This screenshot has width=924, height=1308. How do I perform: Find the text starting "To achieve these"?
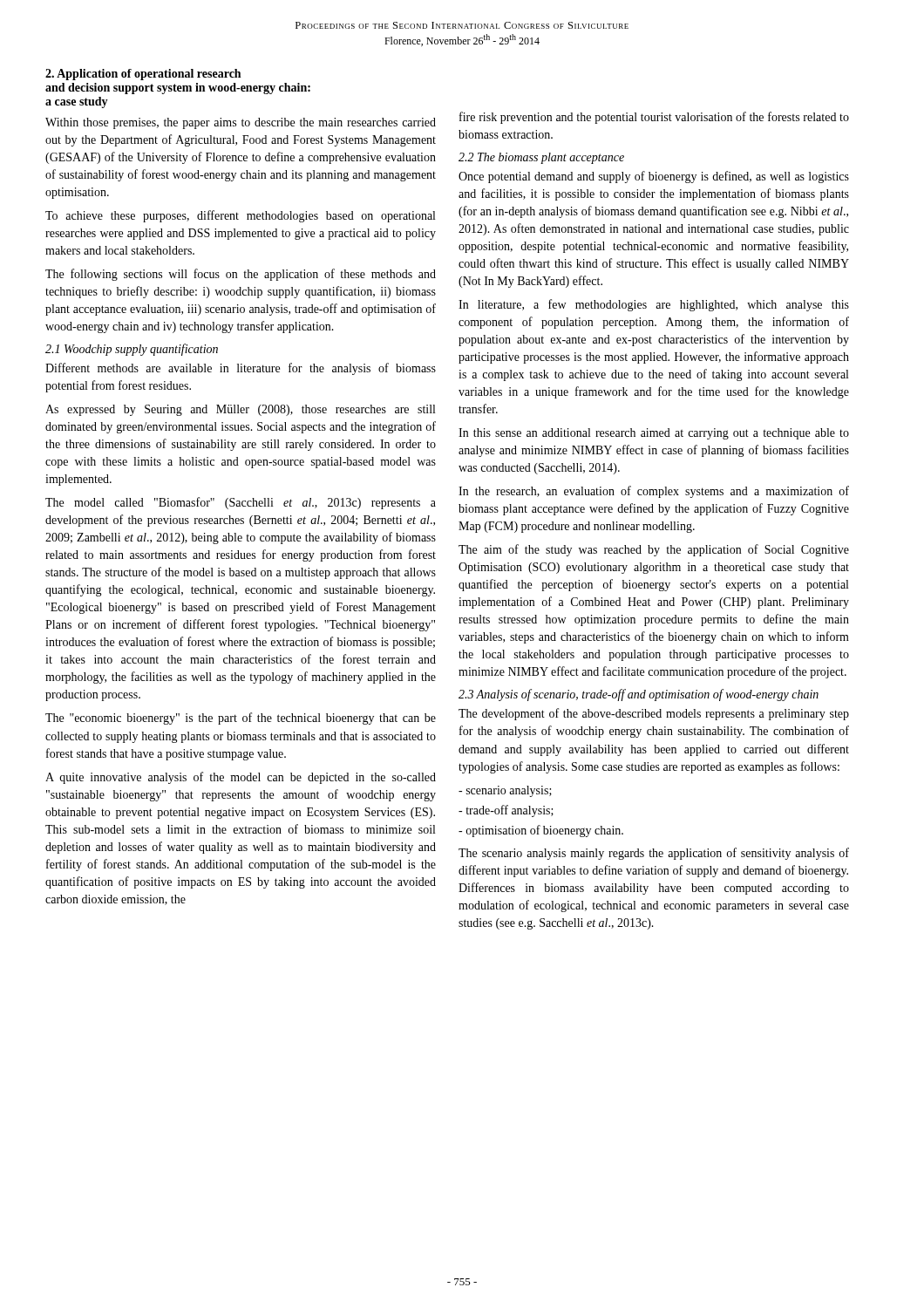tap(241, 234)
